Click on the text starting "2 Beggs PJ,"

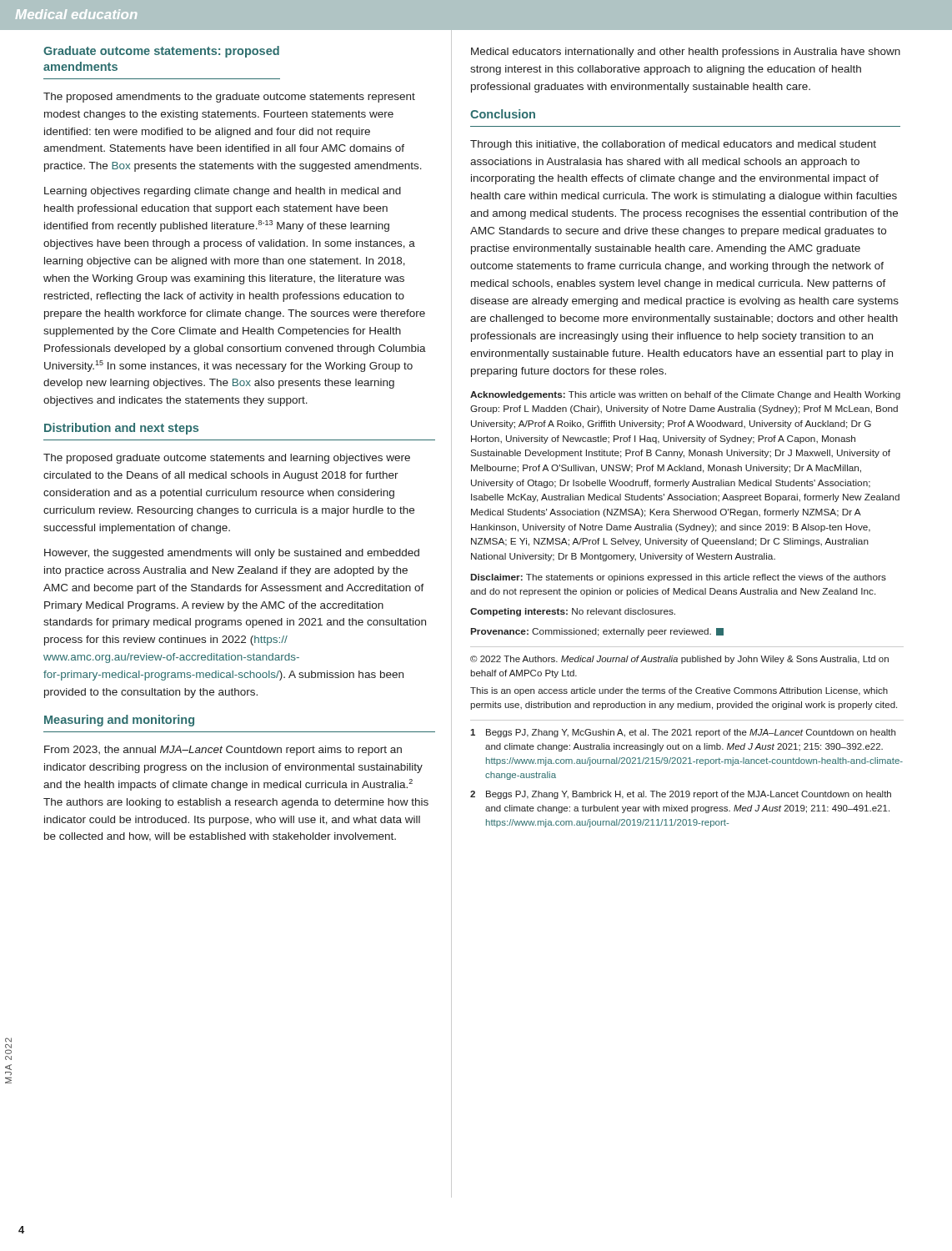(x=687, y=808)
